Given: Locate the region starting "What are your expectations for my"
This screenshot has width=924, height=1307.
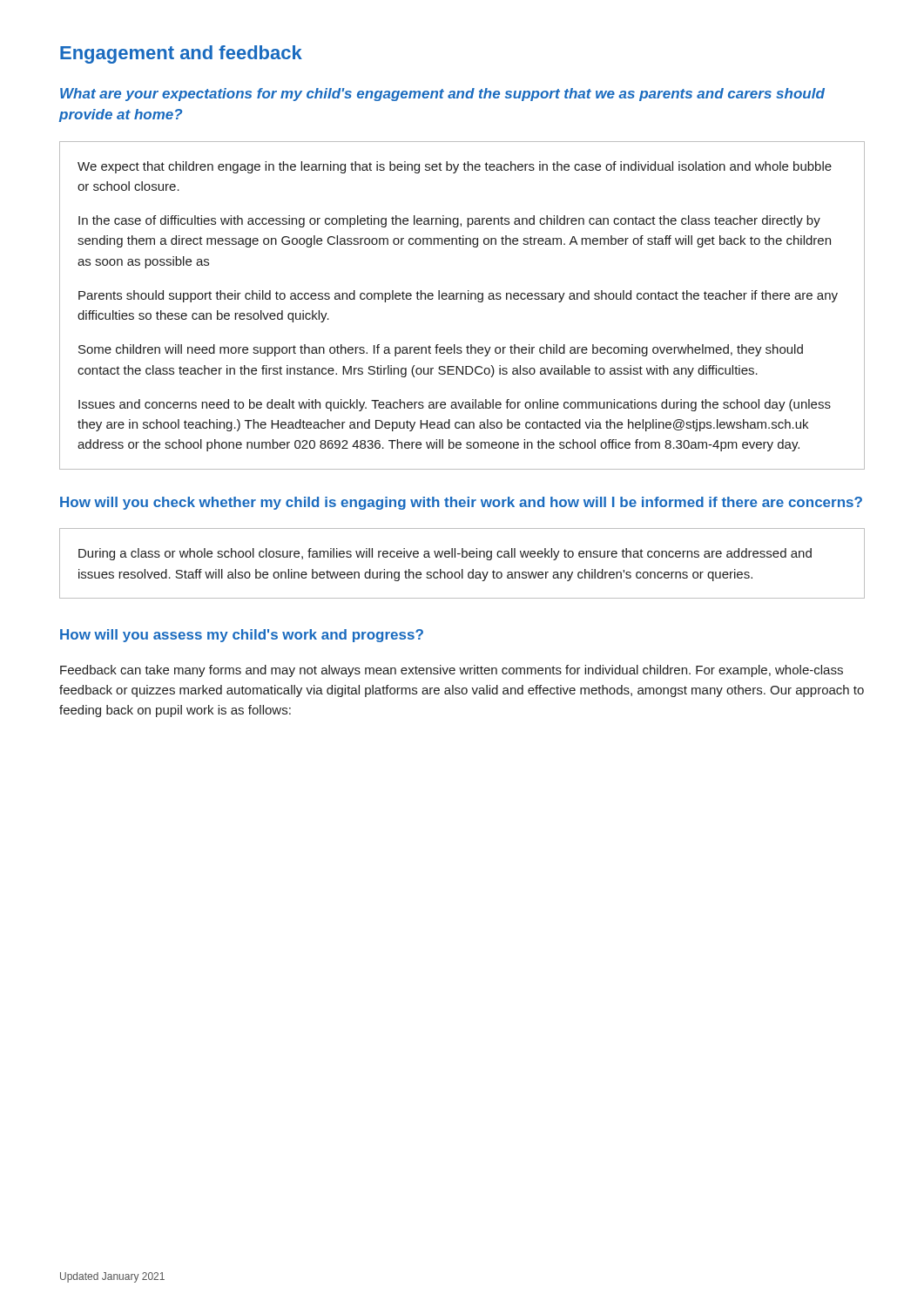Looking at the screenshot, I should (442, 104).
